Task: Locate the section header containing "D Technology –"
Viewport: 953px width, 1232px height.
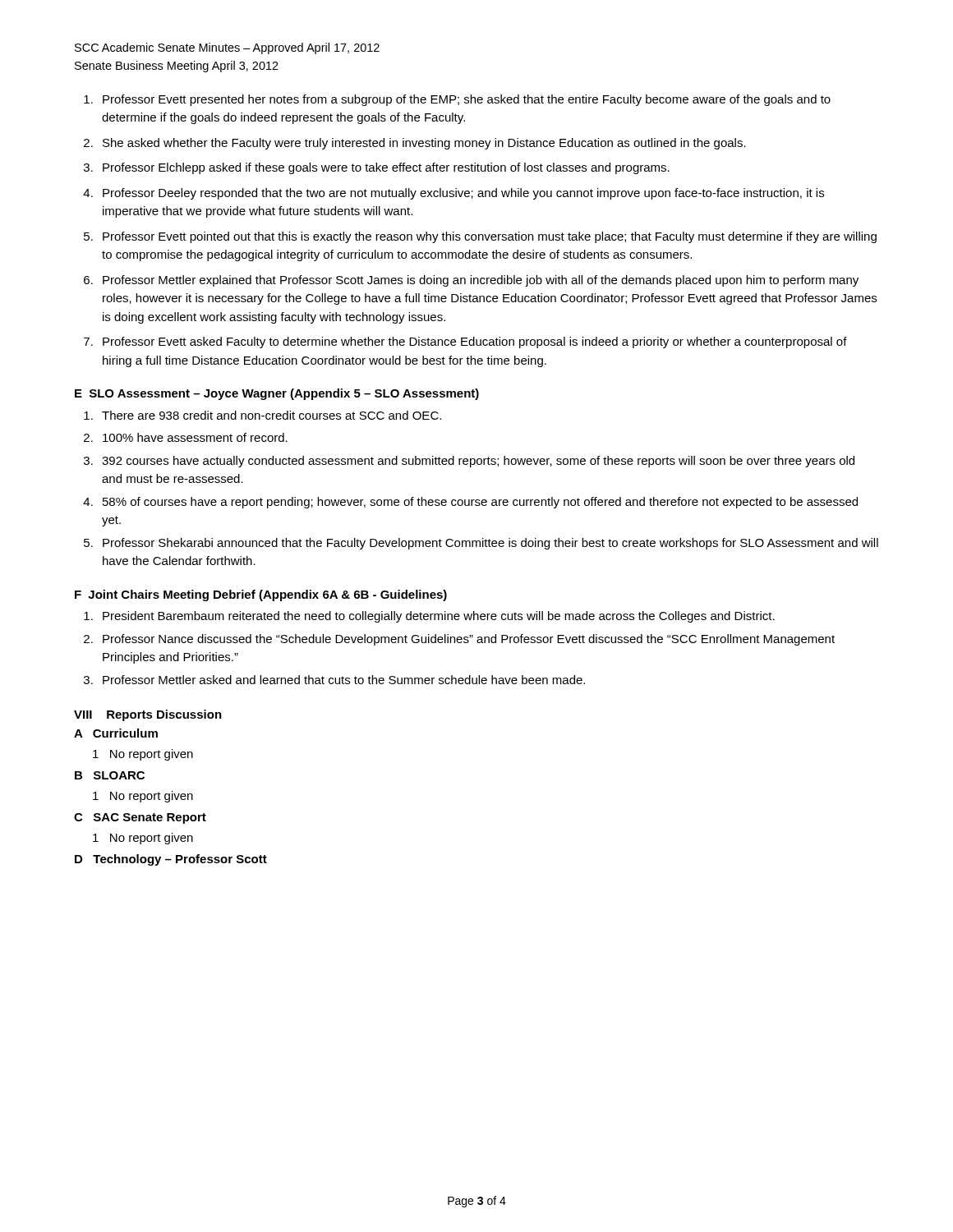Action: pyautogui.click(x=170, y=859)
